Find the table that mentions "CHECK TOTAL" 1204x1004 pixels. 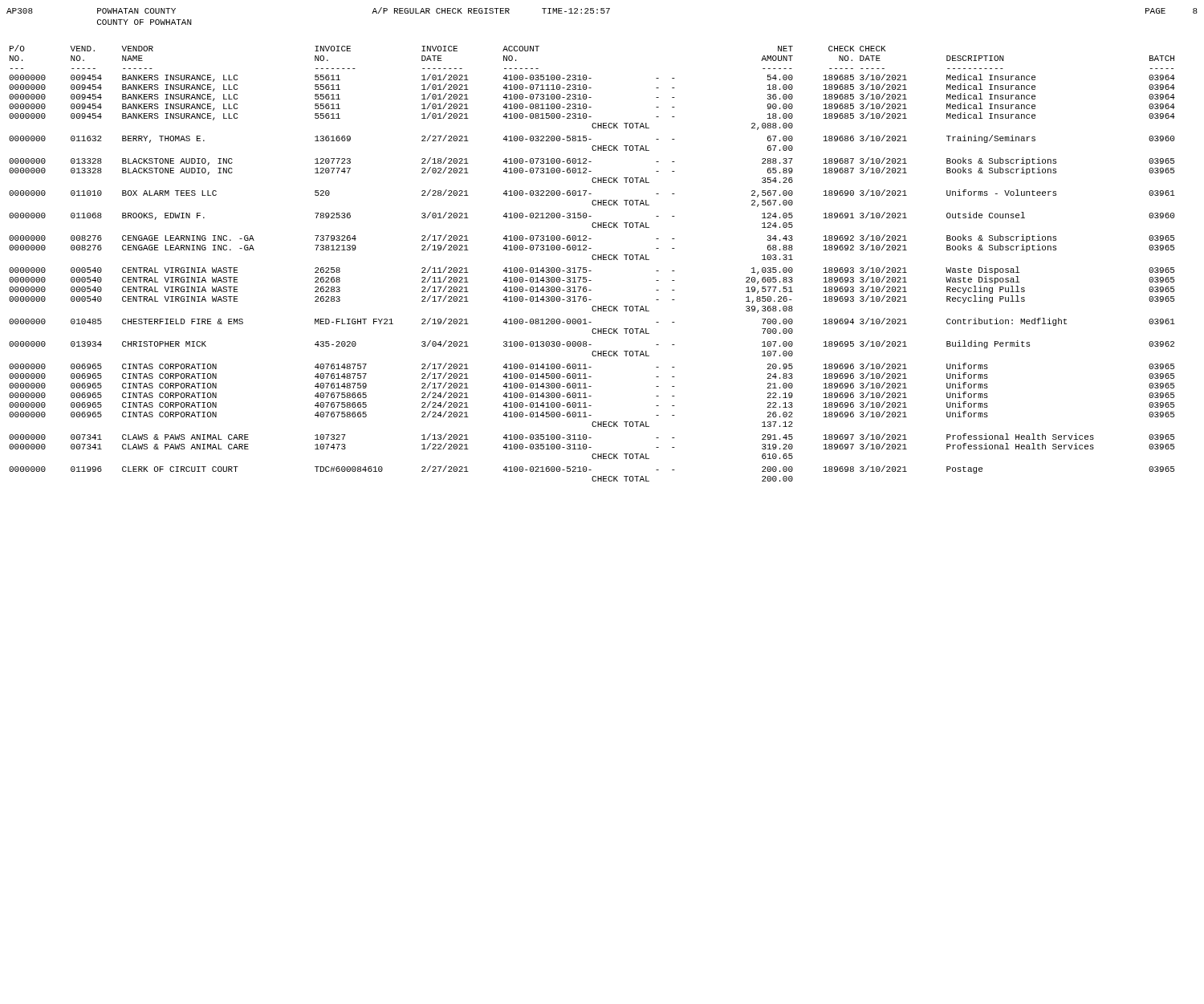click(602, 264)
